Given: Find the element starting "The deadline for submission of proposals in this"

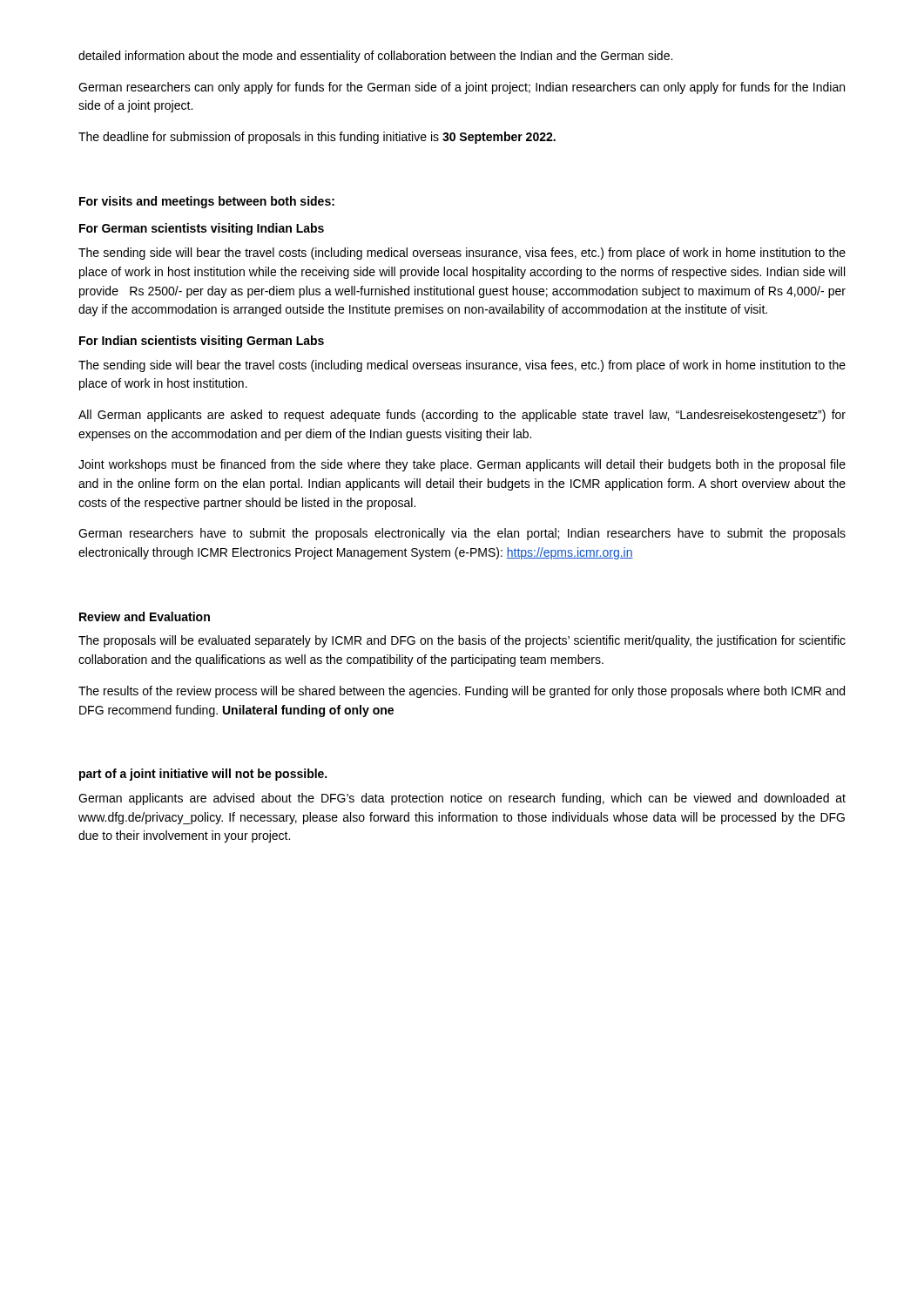Looking at the screenshot, I should tap(317, 137).
